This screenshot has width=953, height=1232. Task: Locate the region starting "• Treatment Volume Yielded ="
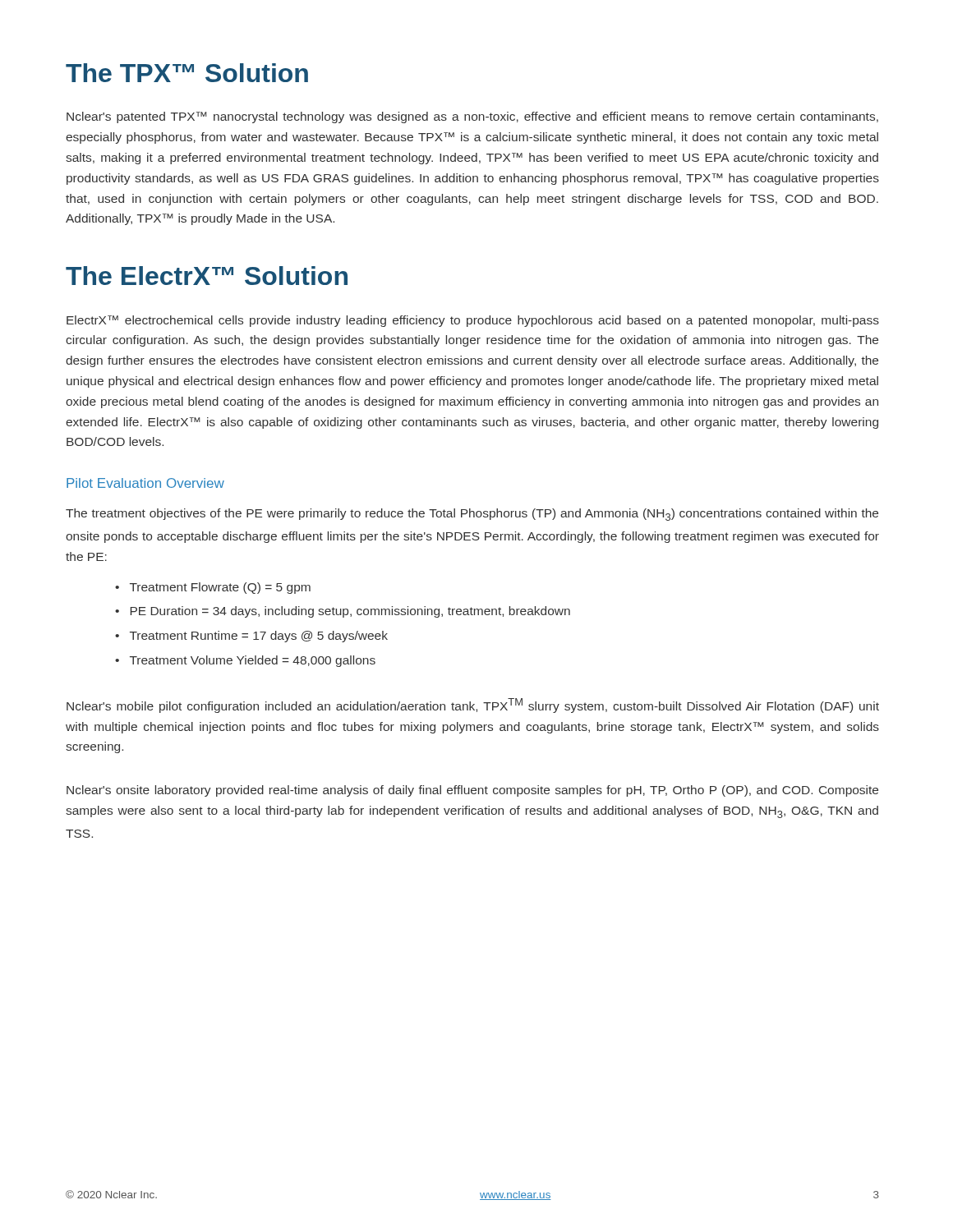[245, 661]
